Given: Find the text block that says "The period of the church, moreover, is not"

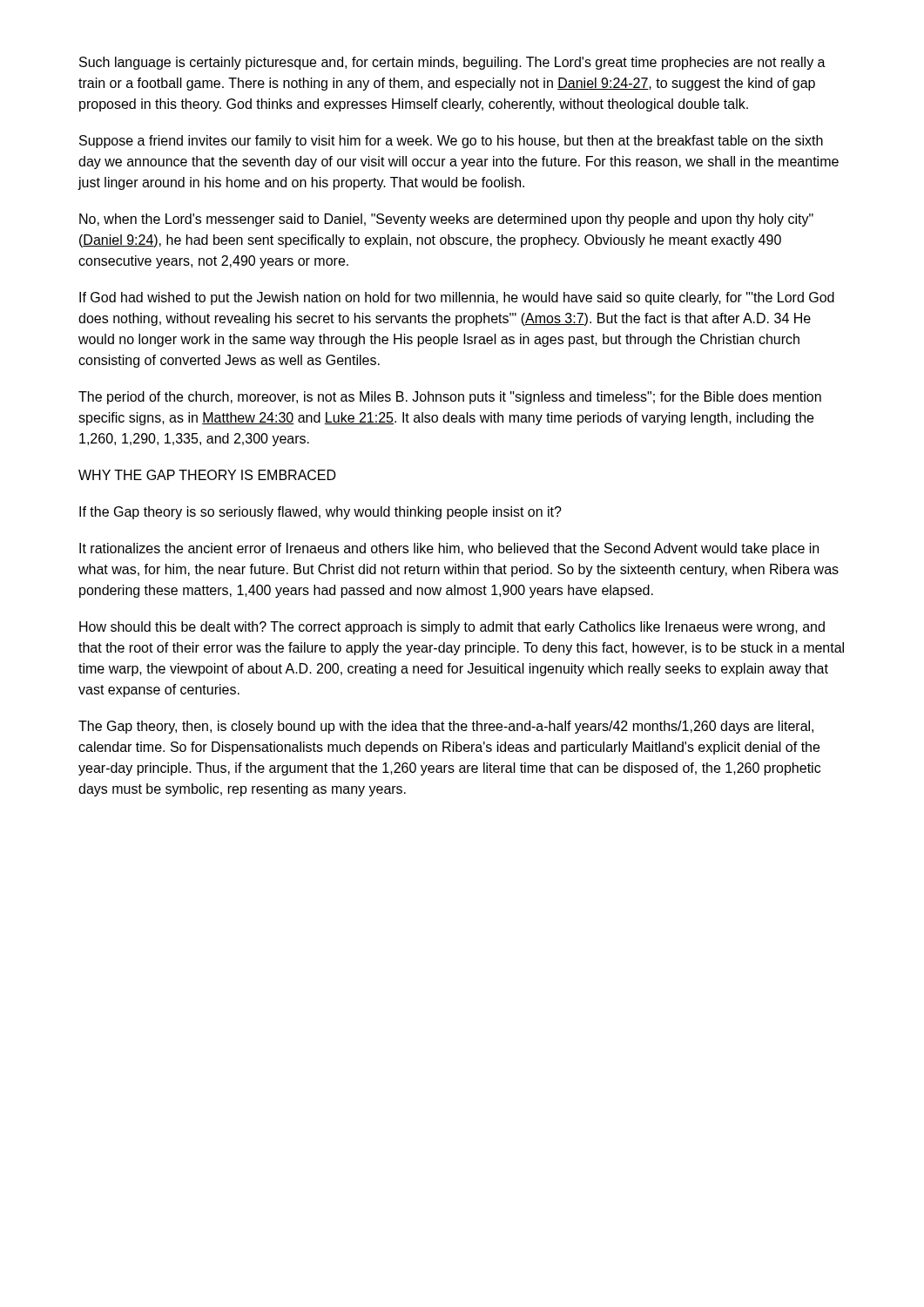Looking at the screenshot, I should [450, 418].
